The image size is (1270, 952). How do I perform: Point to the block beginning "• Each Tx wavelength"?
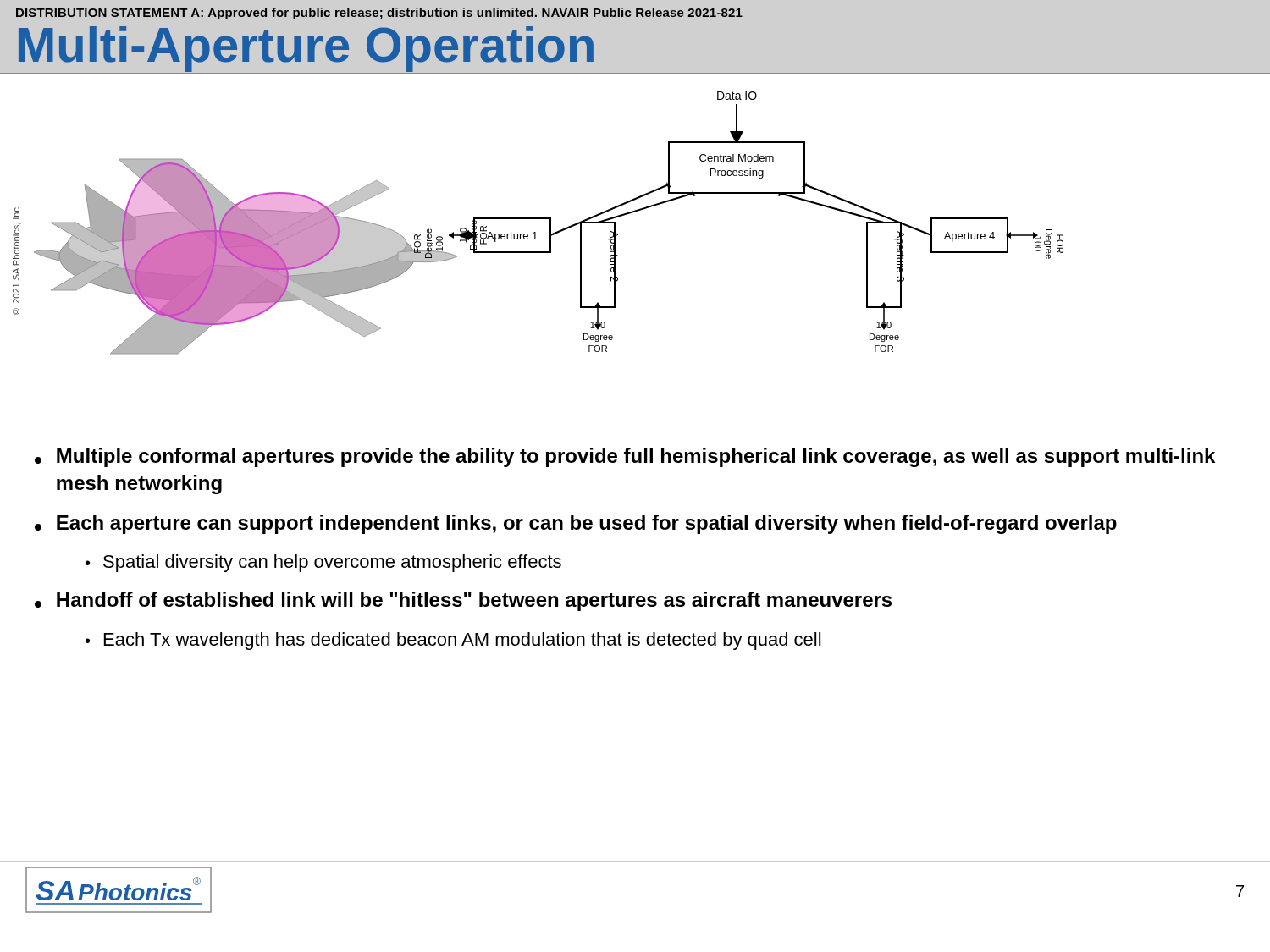(453, 640)
